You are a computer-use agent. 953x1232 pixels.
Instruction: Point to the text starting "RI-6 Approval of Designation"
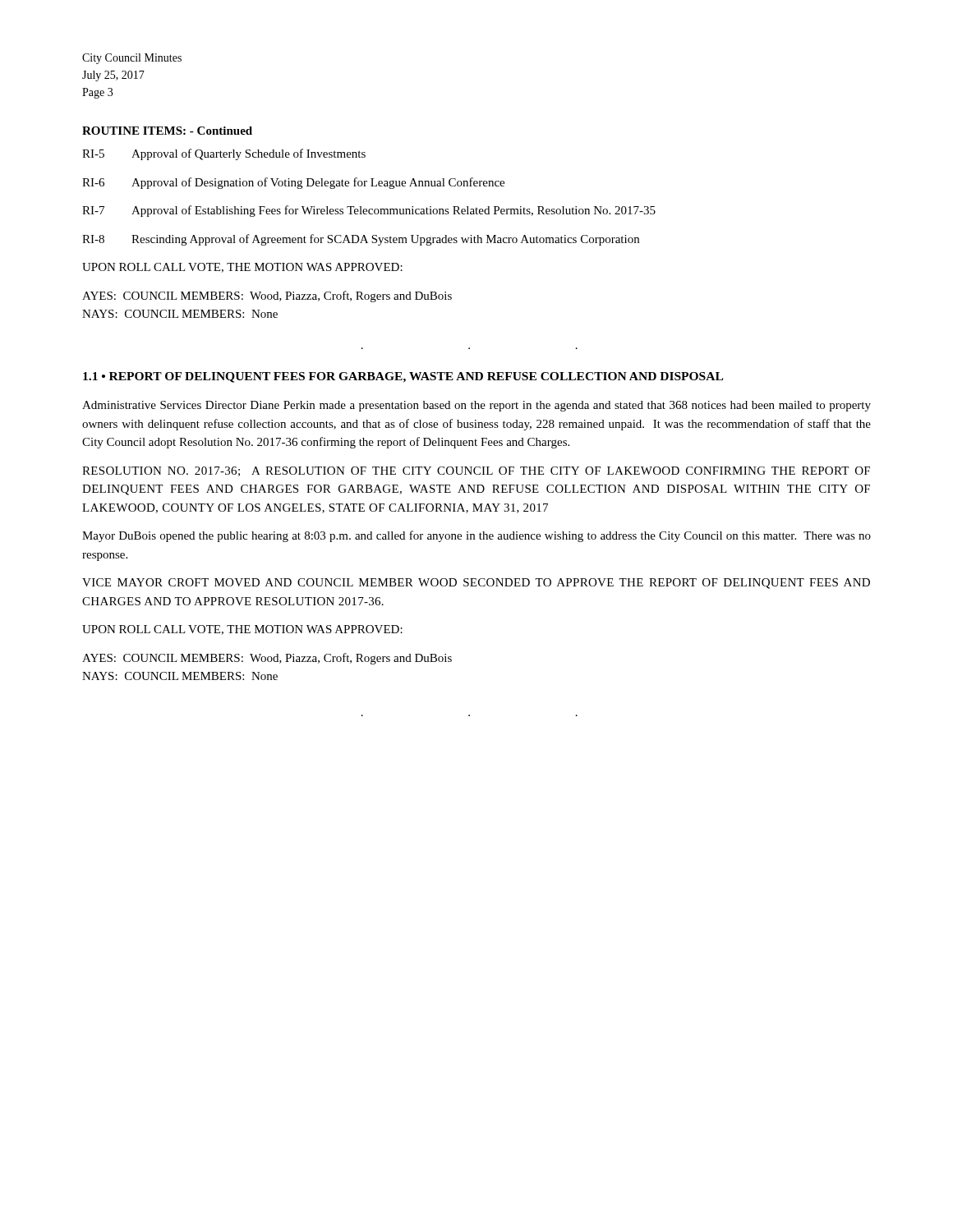click(476, 182)
